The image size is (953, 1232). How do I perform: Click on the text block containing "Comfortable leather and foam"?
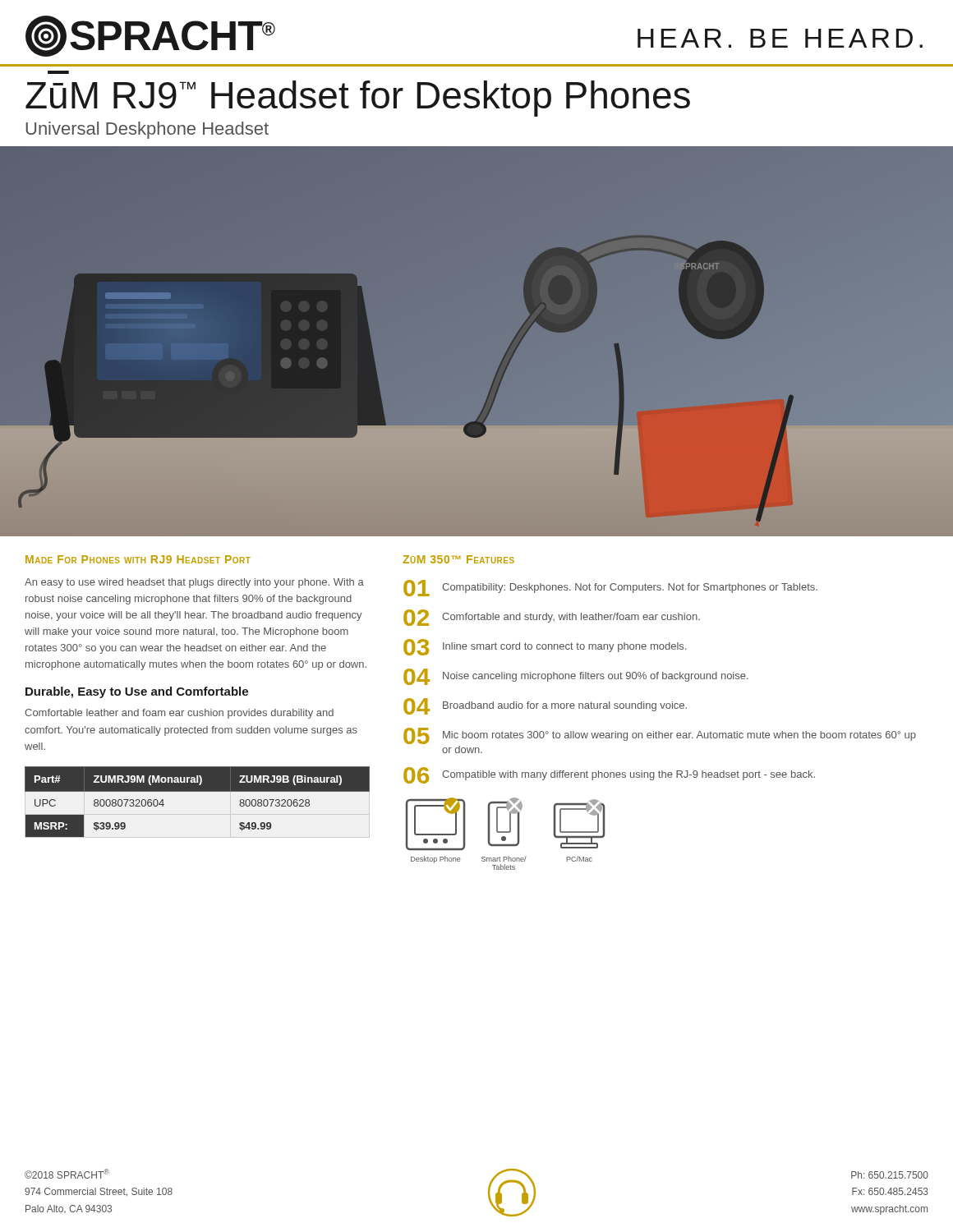191,729
